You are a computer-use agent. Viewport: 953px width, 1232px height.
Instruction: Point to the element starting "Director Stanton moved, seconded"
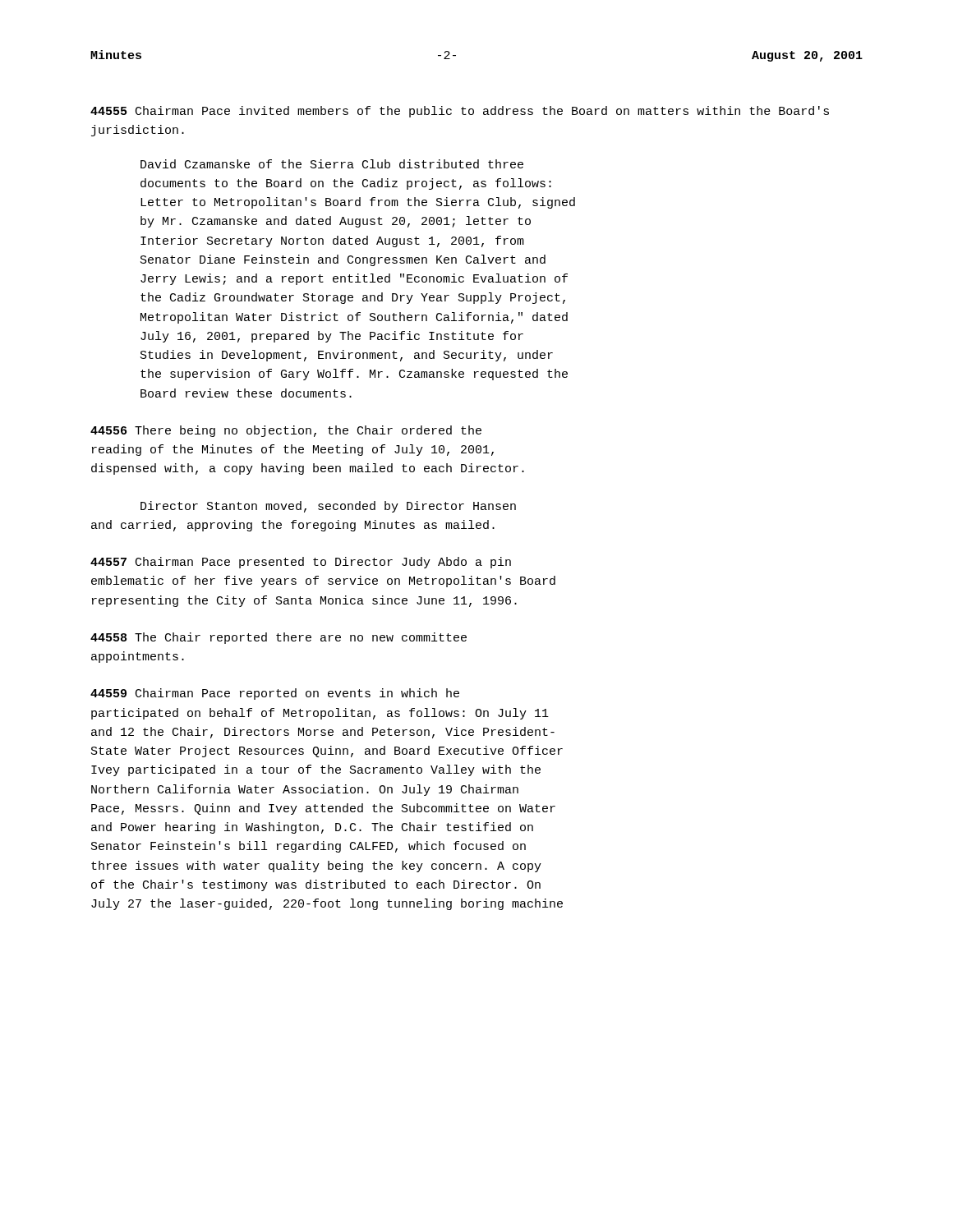tap(476, 516)
